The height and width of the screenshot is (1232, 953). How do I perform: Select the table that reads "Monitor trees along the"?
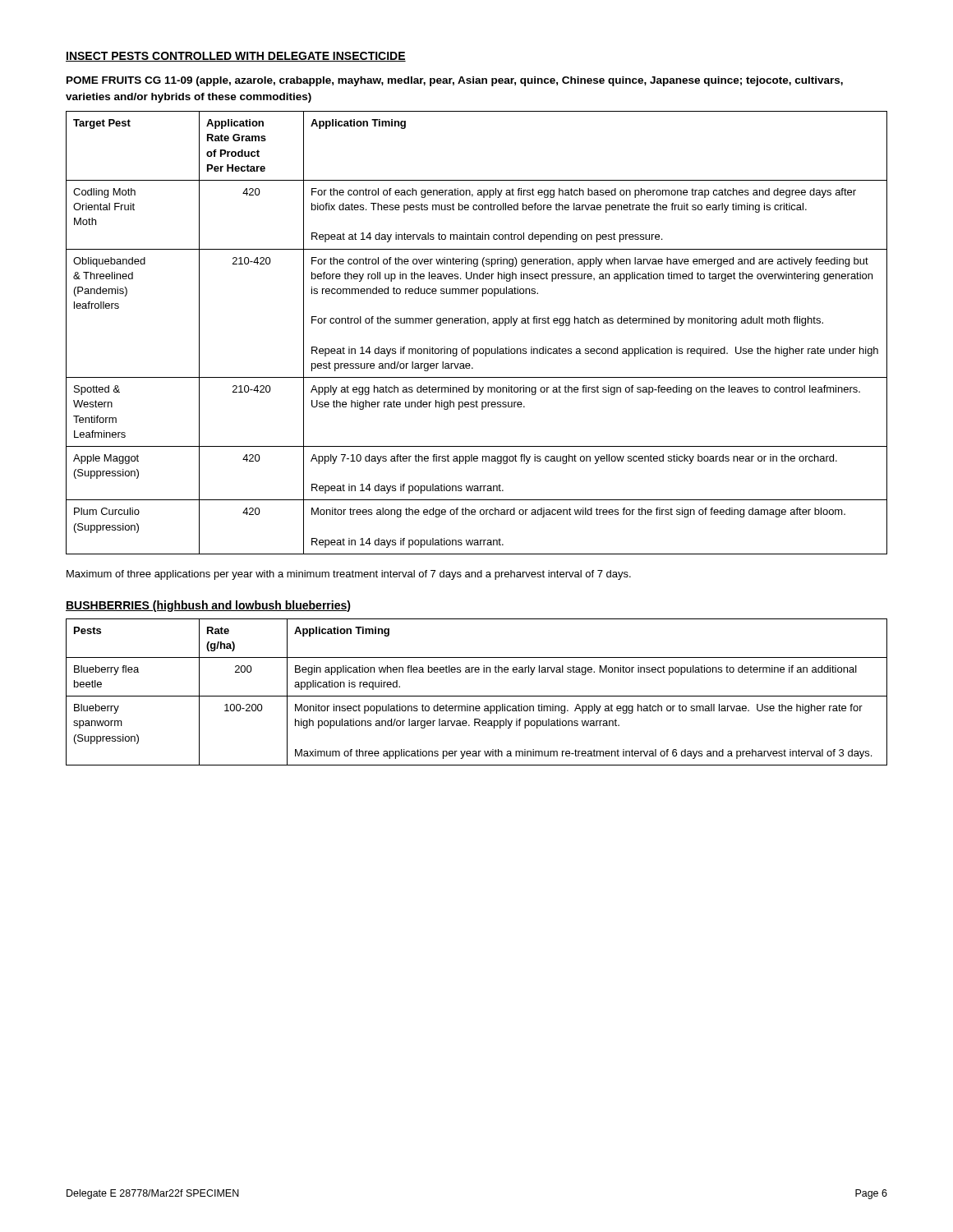476,333
